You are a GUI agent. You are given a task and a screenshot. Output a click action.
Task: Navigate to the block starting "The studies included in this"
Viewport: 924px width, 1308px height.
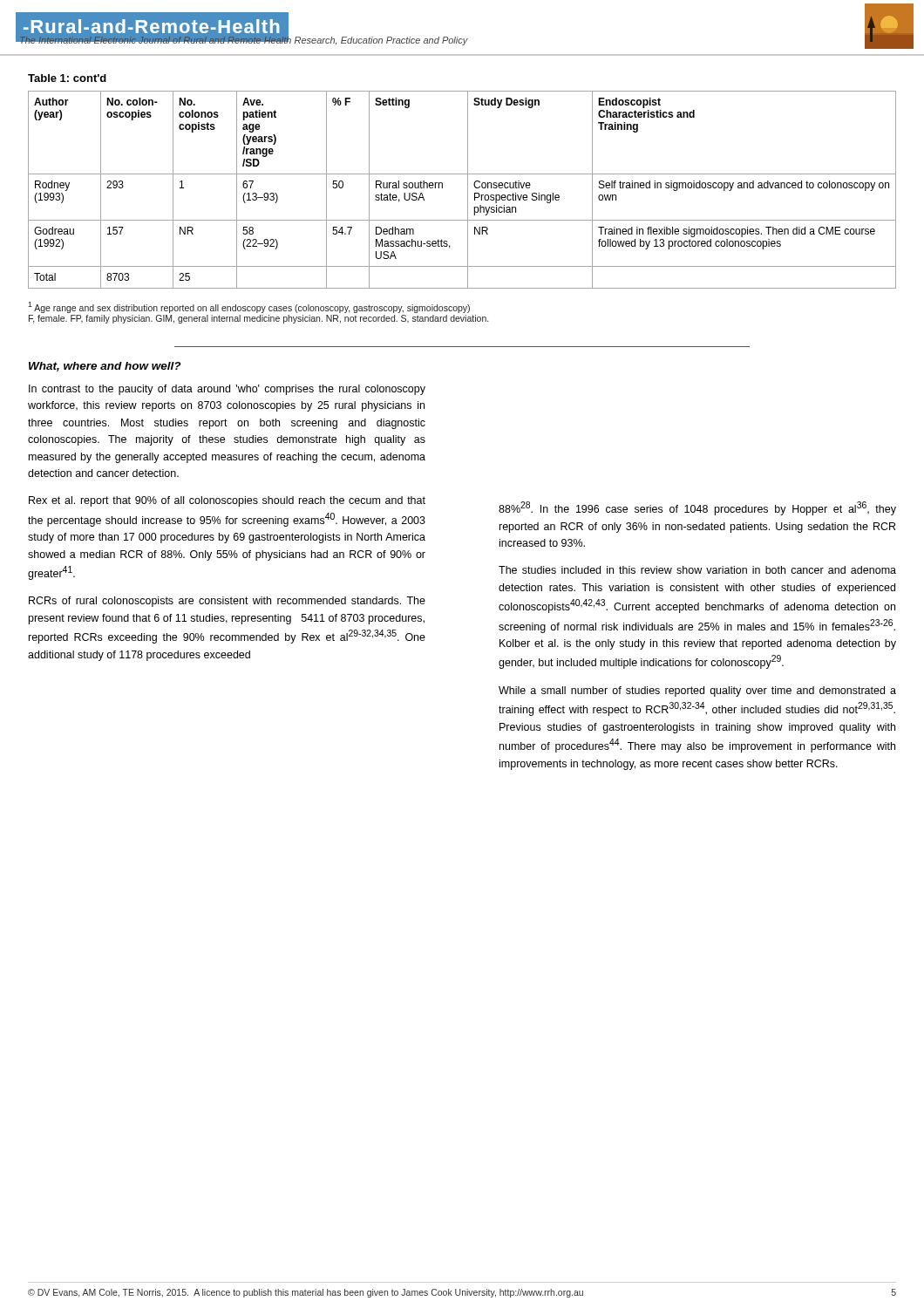pos(697,617)
